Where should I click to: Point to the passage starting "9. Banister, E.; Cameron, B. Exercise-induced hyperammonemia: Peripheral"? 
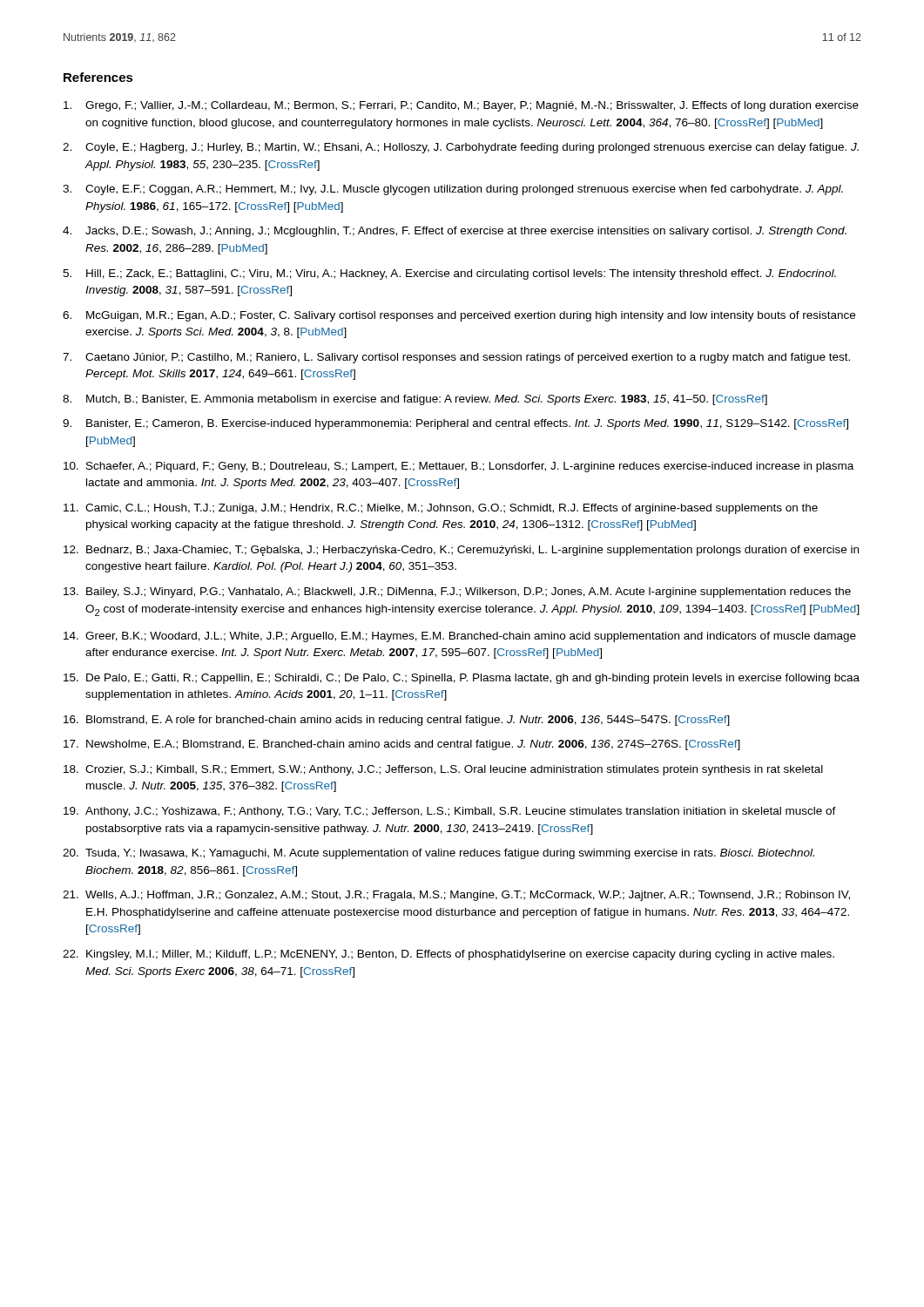(462, 432)
